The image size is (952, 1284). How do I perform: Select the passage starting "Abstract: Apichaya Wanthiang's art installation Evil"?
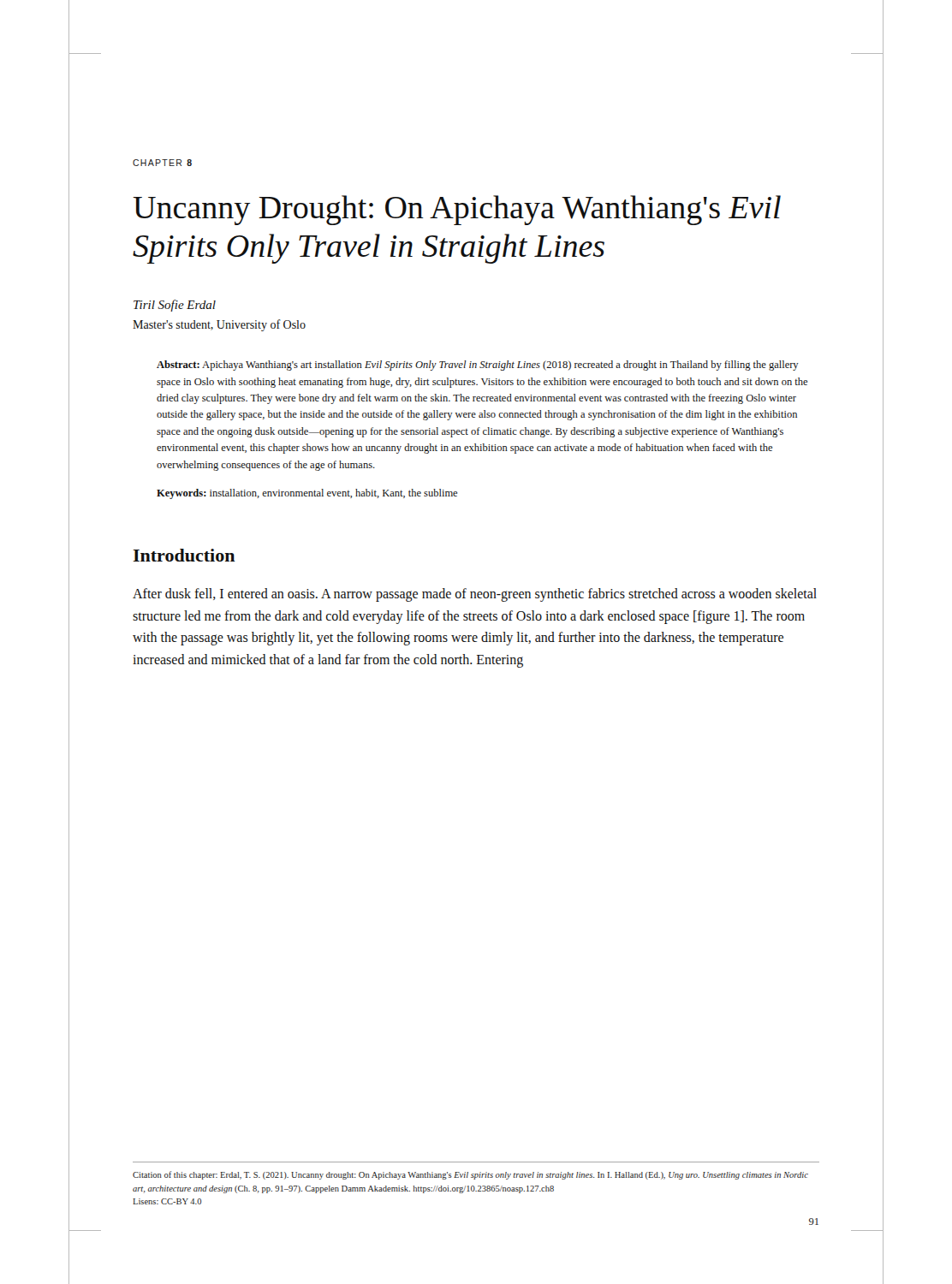[x=488, y=415]
